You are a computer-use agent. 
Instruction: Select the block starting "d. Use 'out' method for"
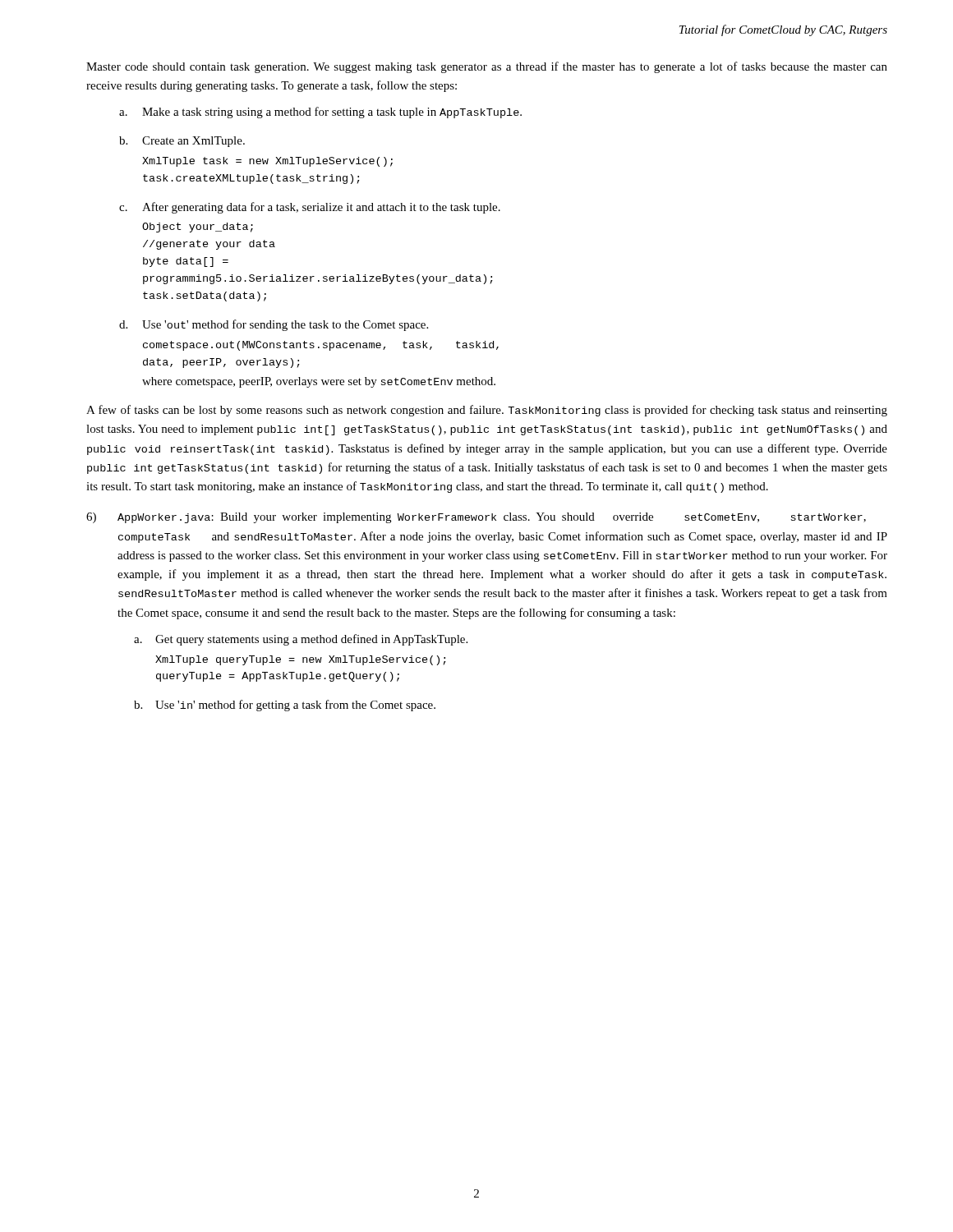(503, 353)
